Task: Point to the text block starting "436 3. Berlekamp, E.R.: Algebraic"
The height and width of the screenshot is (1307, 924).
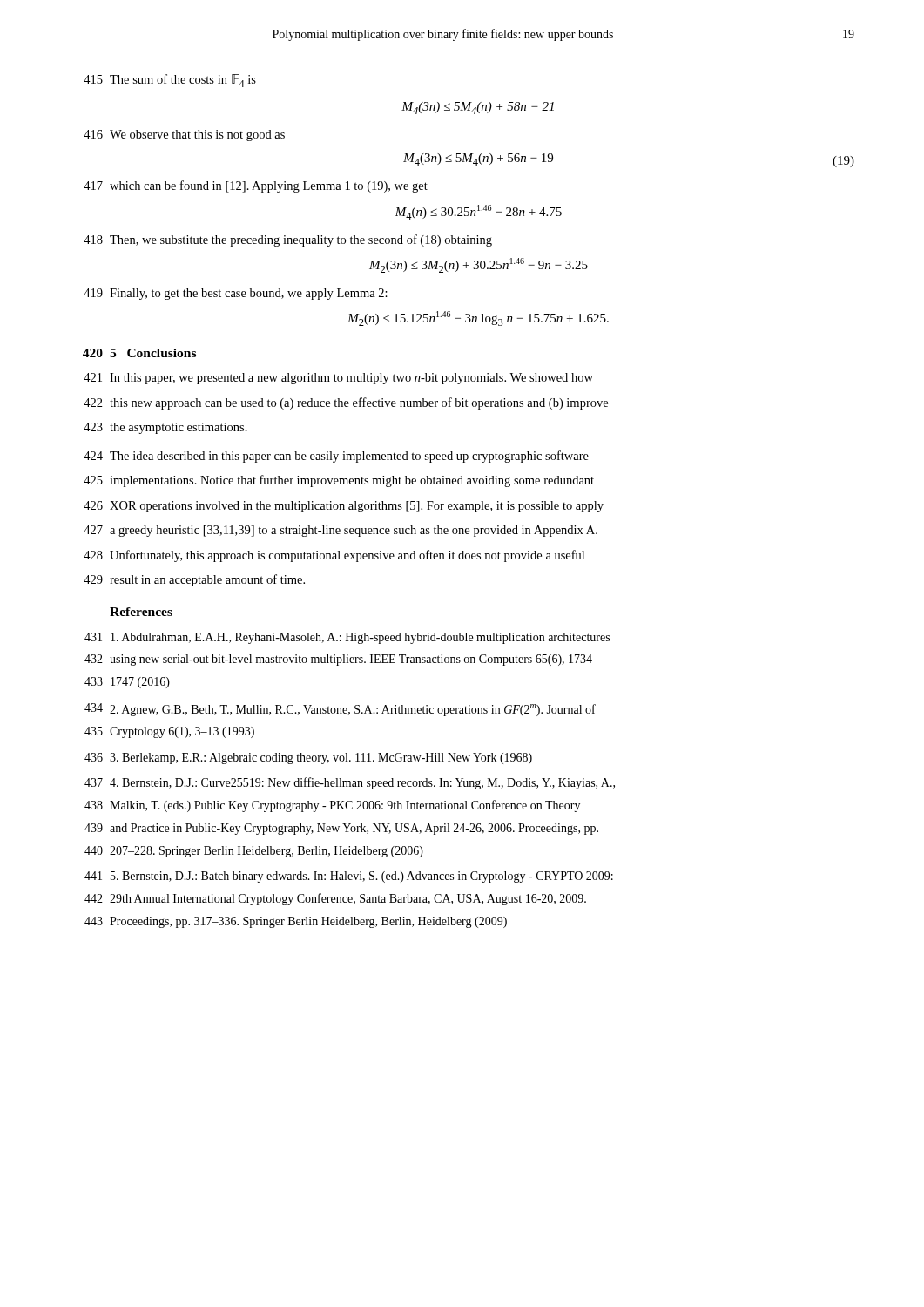Action: (x=462, y=758)
